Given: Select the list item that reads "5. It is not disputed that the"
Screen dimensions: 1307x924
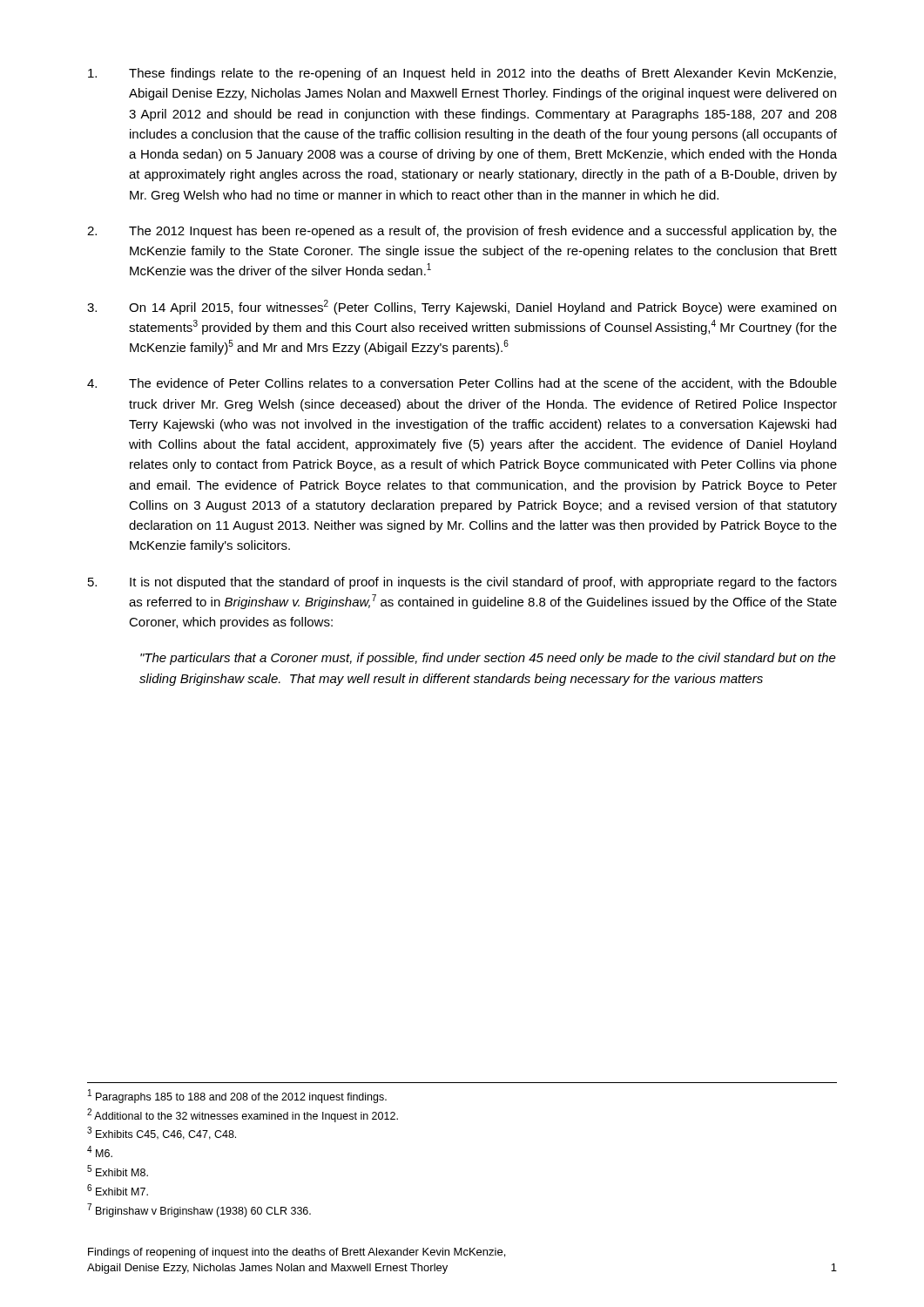Looking at the screenshot, I should (x=462, y=602).
